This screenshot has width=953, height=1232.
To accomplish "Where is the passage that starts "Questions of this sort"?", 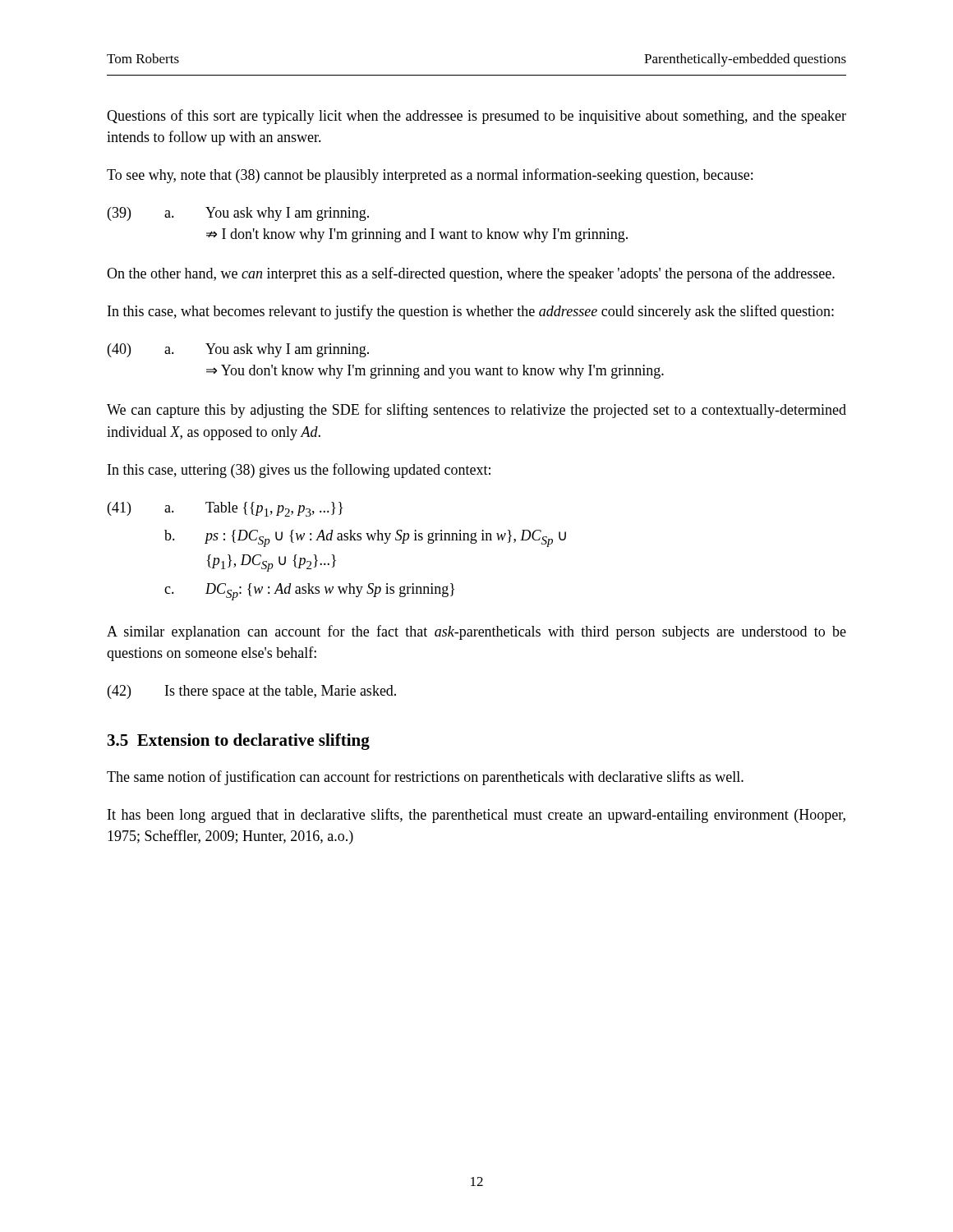I will click(x=476, y=126).
